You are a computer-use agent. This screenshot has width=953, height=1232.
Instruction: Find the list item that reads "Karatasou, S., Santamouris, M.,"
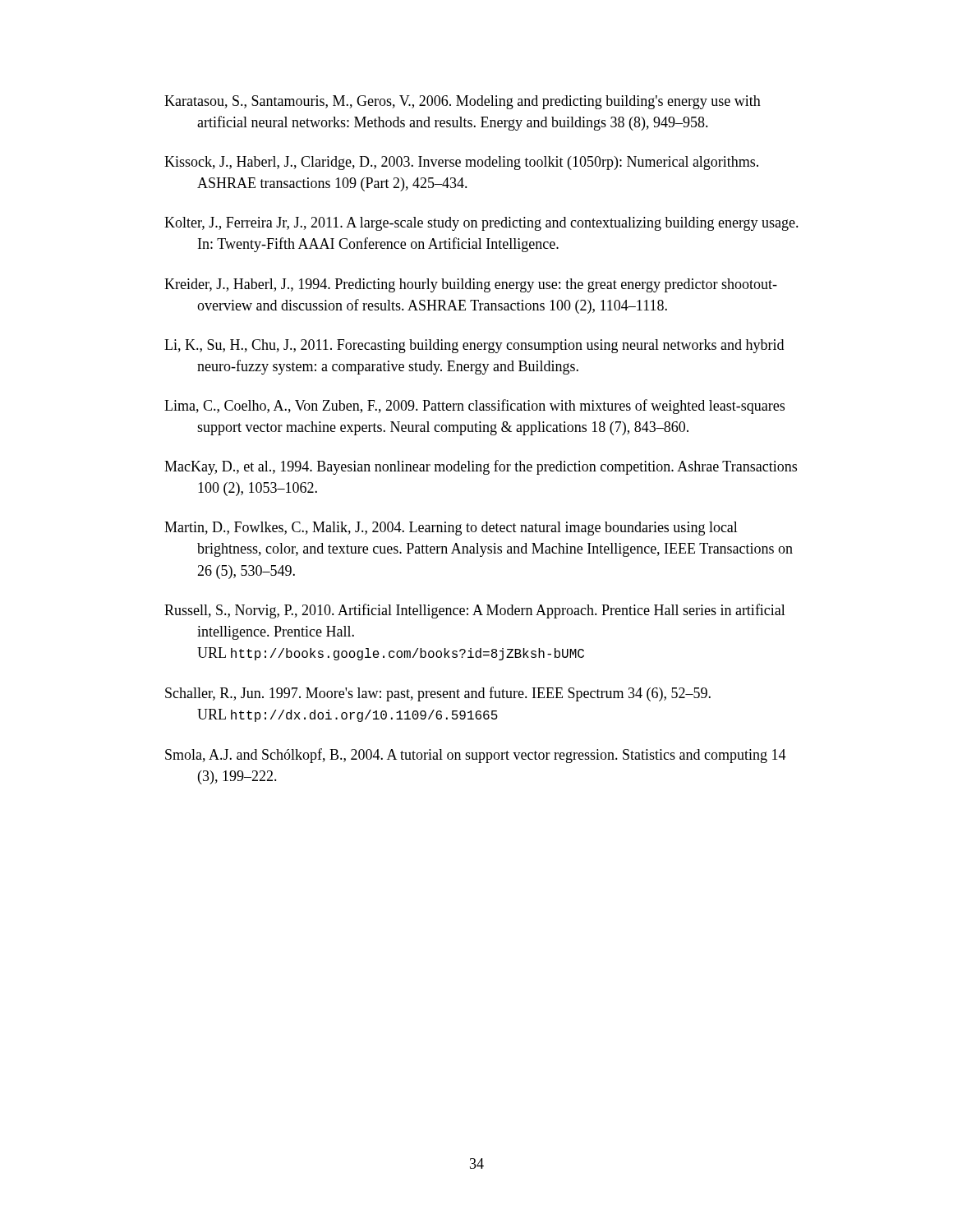click(462, 112)
